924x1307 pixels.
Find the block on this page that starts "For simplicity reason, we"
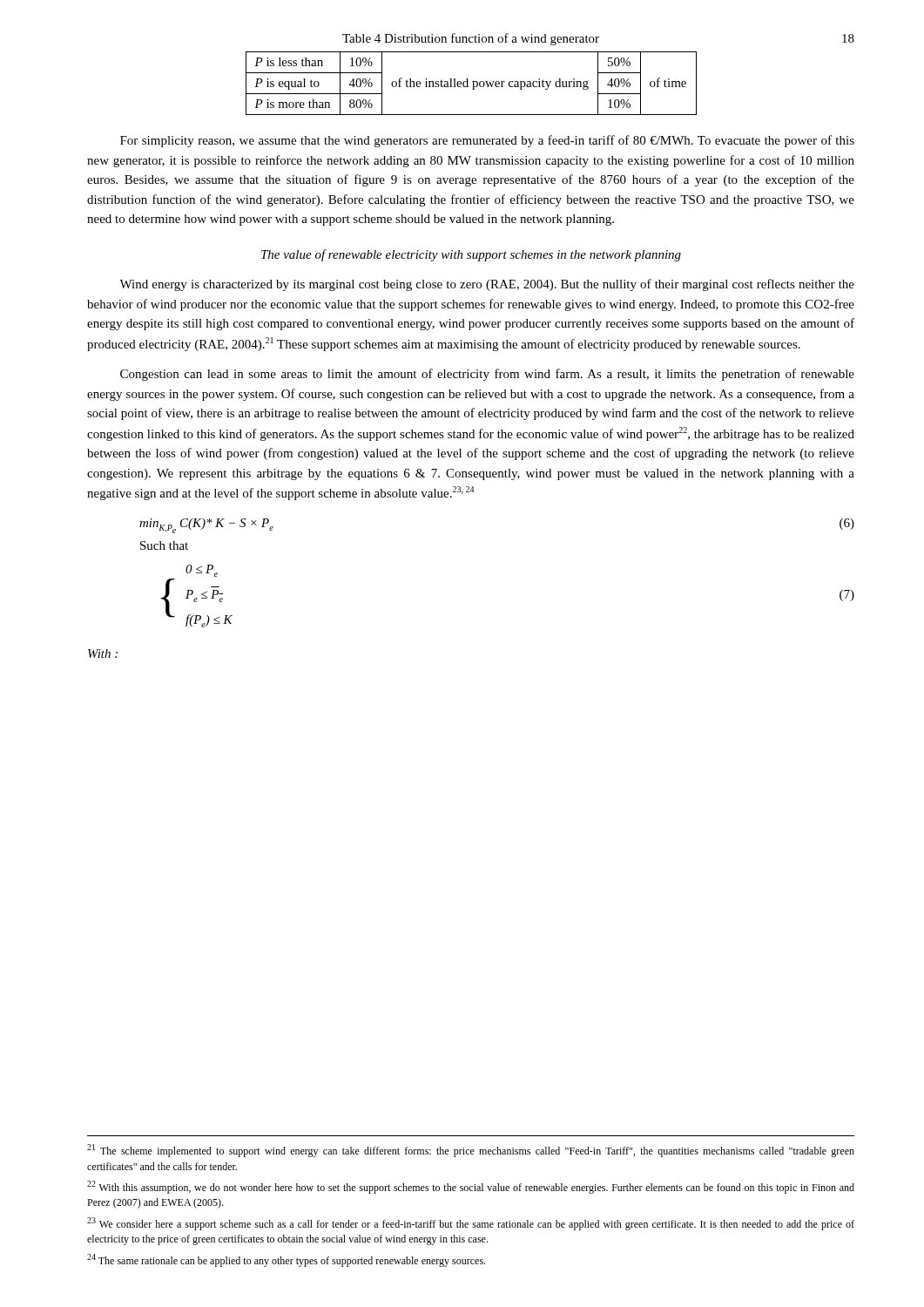pyautogui.click(x=471, y=180)
